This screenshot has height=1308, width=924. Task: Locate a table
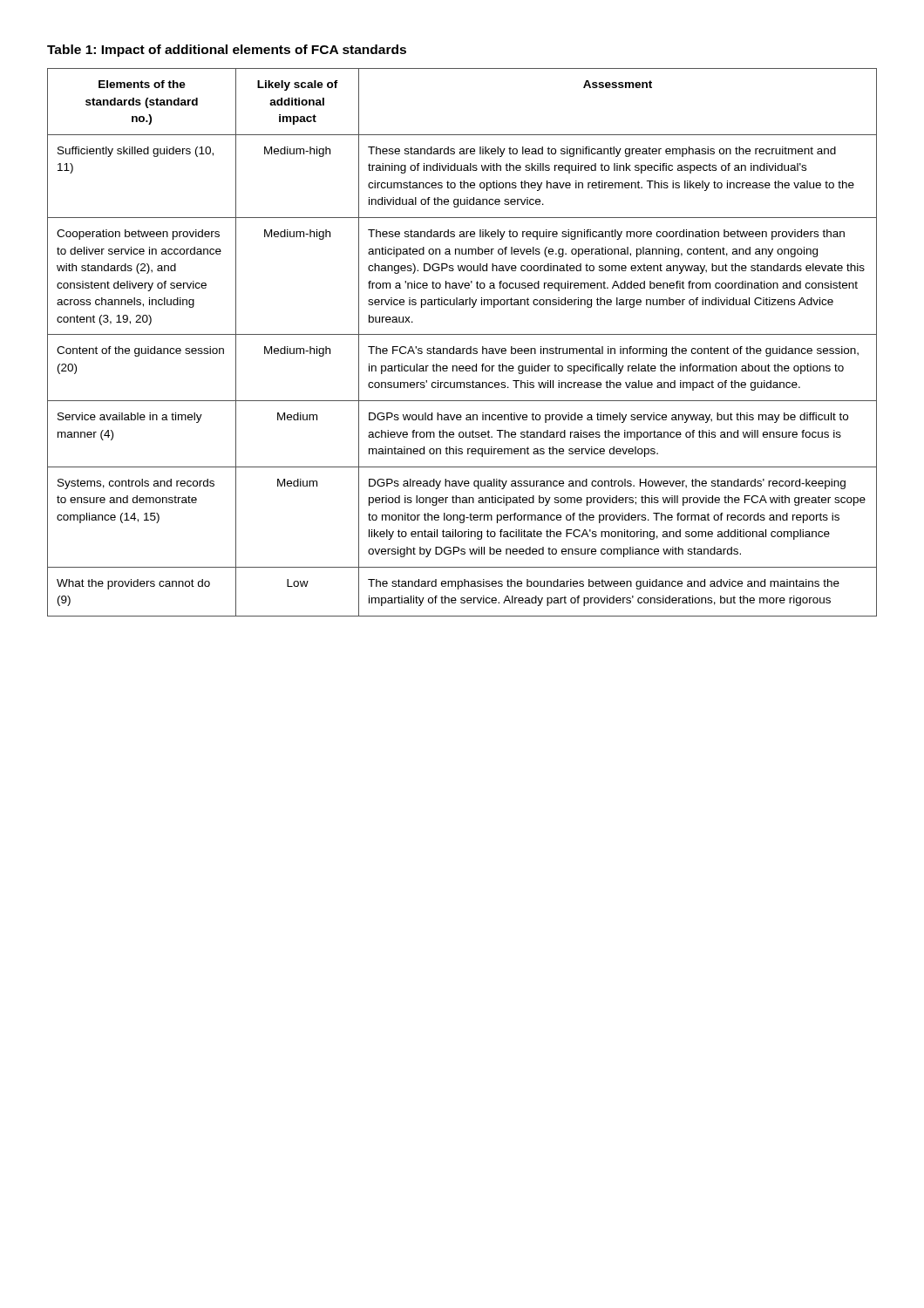pyautogui.click(x=462, y=342)
